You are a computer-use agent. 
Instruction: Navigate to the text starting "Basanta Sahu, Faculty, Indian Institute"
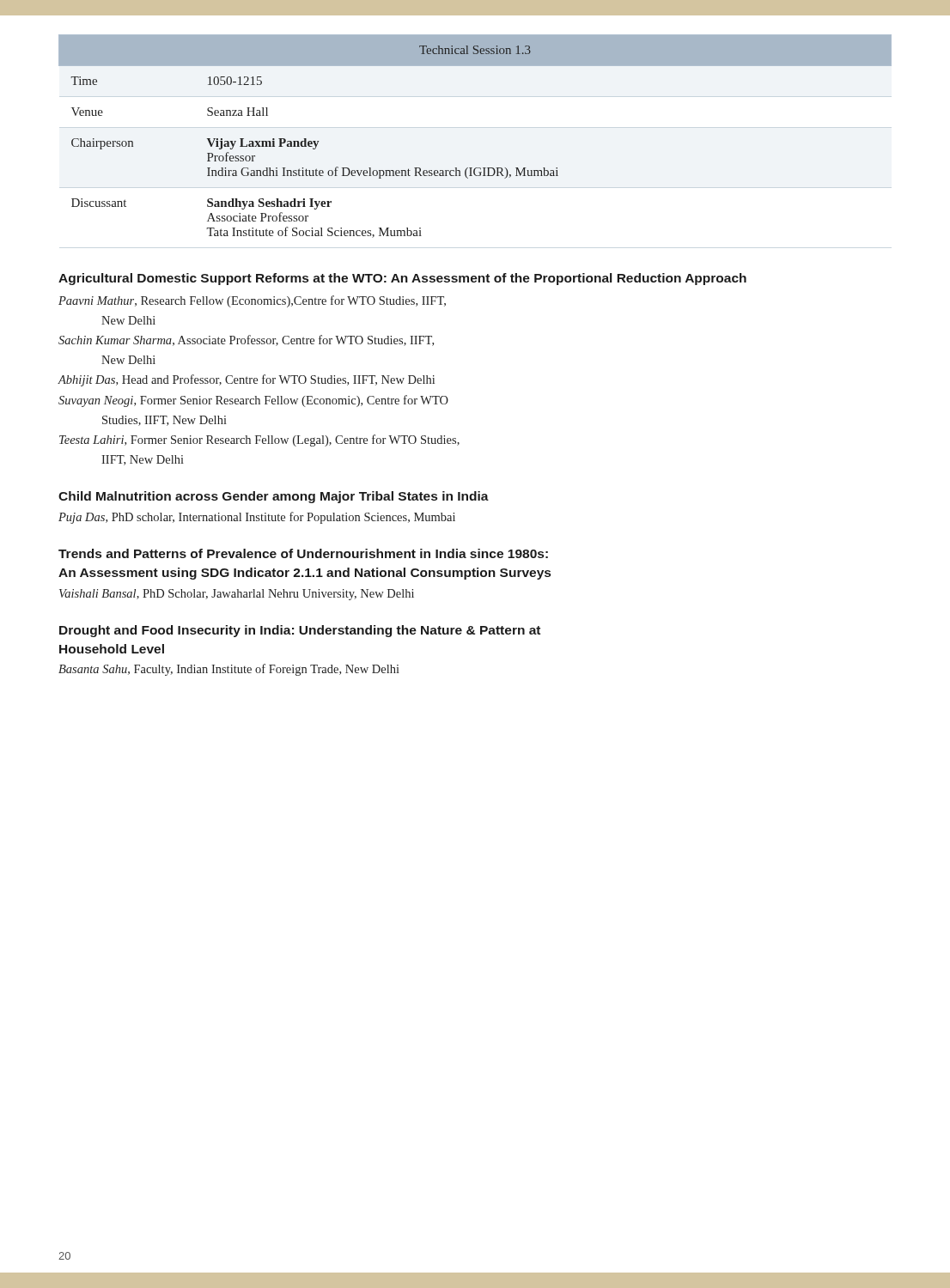point(229,669)
